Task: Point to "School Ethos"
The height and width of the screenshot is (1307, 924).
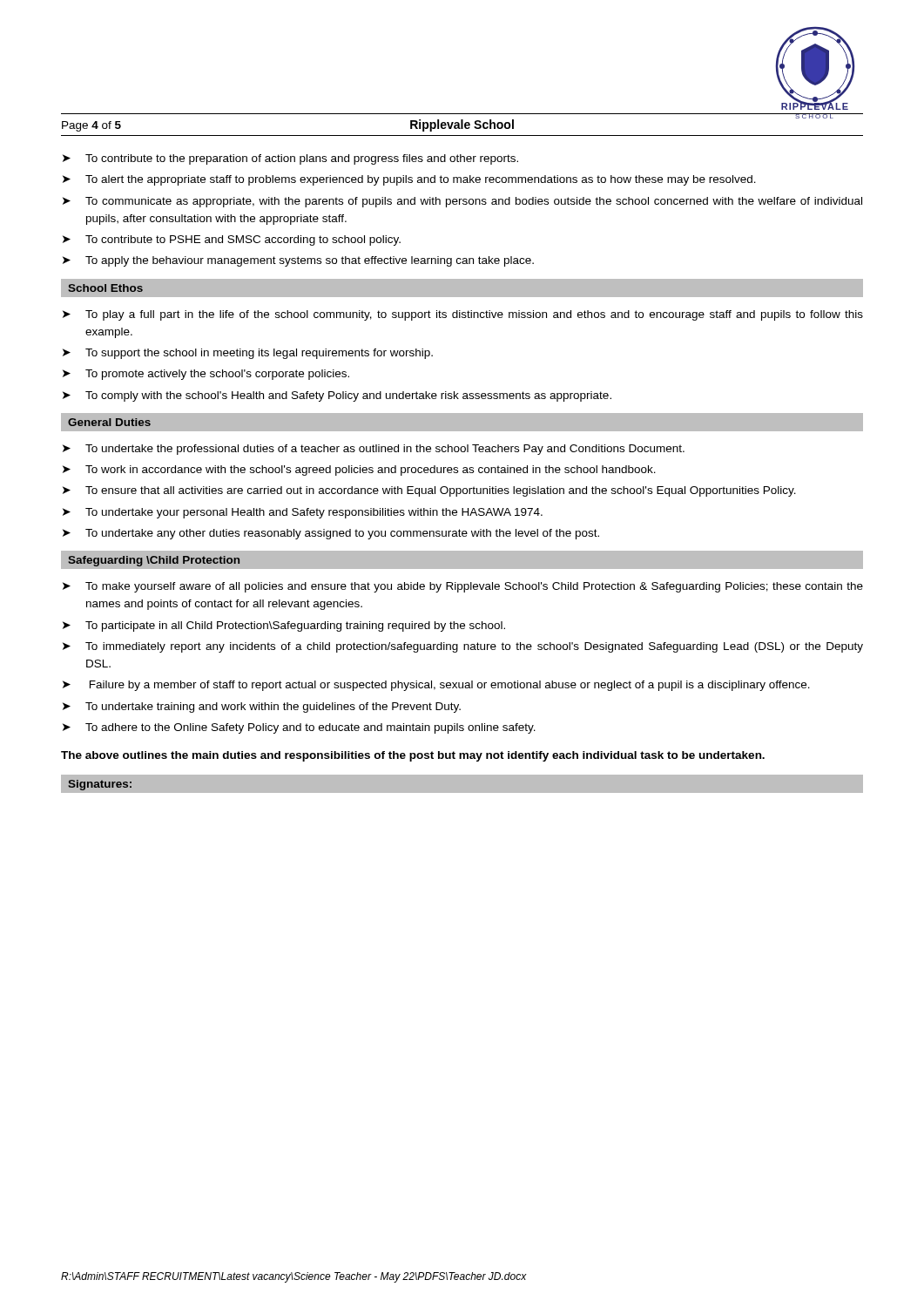Action: point(105,288)
